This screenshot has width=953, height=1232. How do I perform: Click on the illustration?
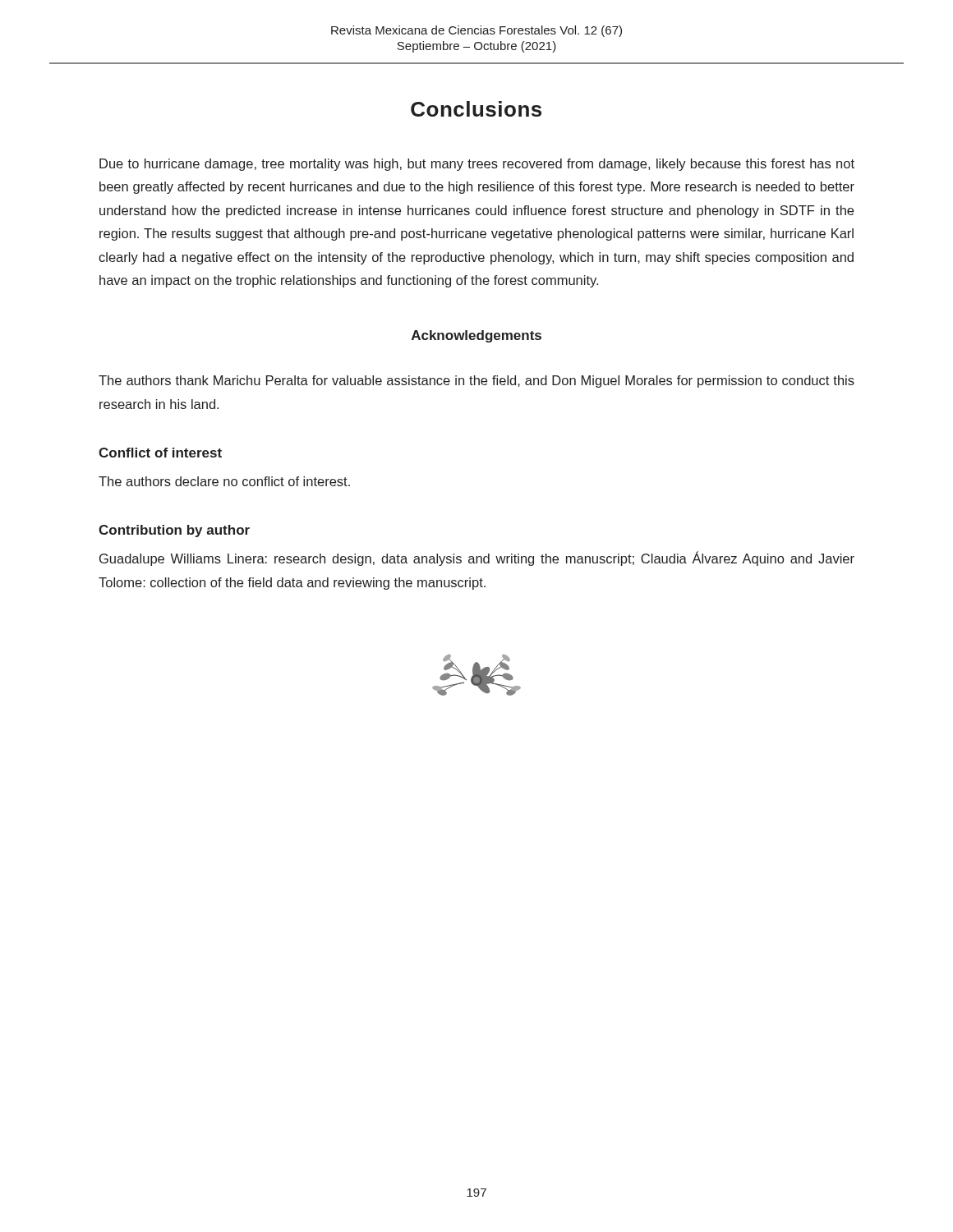point(476,678)
